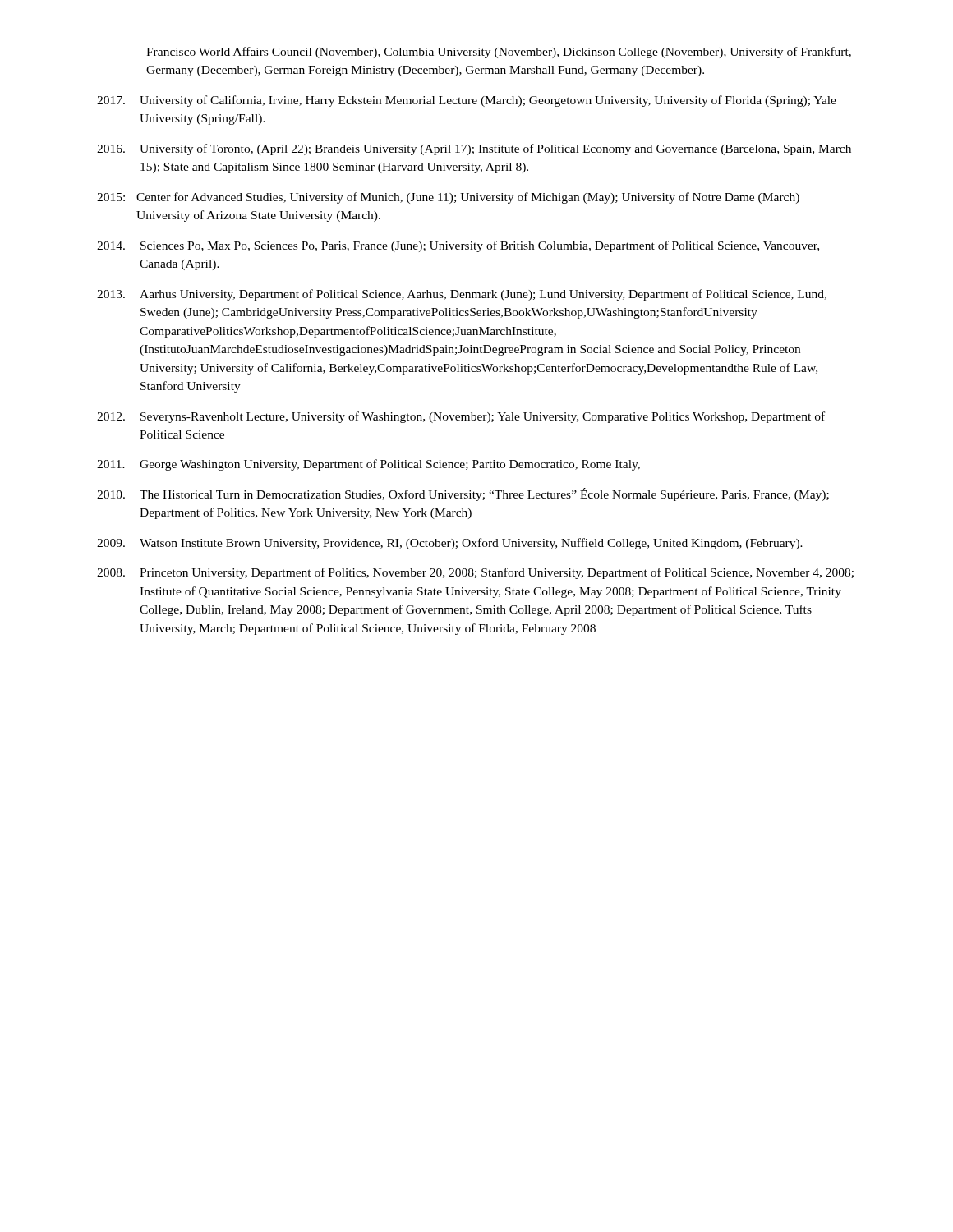Locate the region starting "2011. George Washington"
This screenshot has width=953, height=1232.
pos(476,465)
